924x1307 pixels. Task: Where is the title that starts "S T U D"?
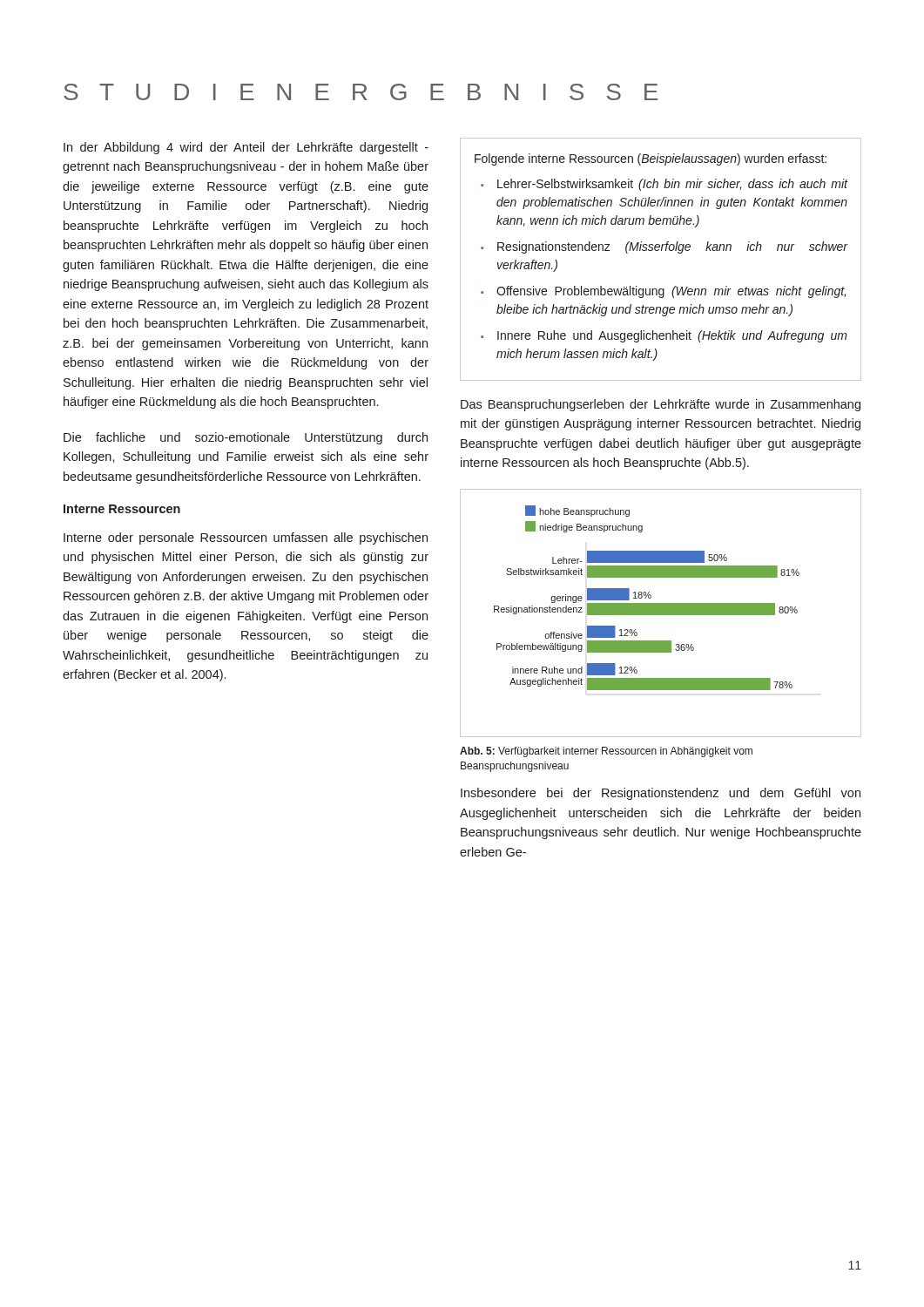pyautogui.click(x=364, y=92)
